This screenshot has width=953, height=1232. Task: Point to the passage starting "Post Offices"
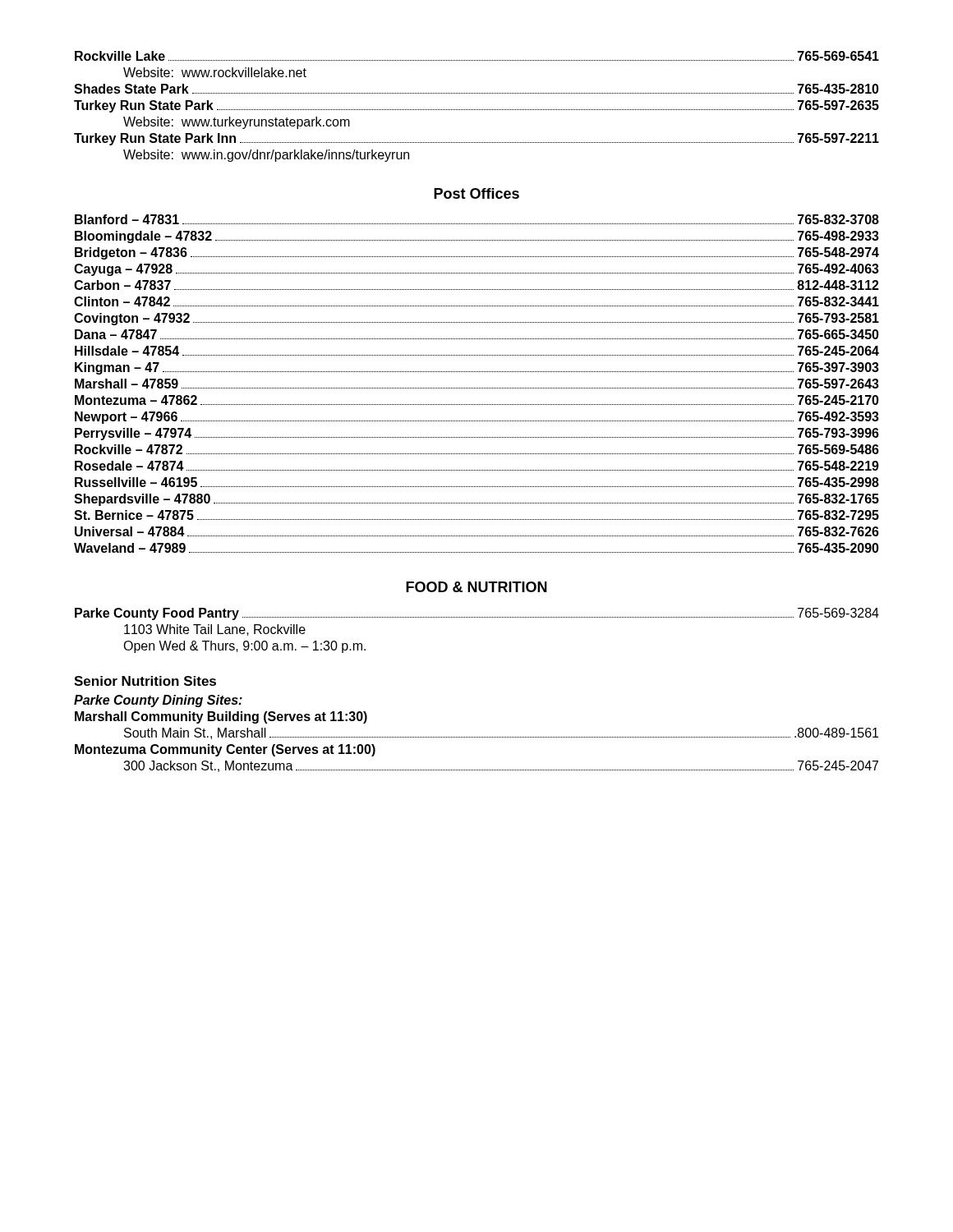tap(476, 194)
